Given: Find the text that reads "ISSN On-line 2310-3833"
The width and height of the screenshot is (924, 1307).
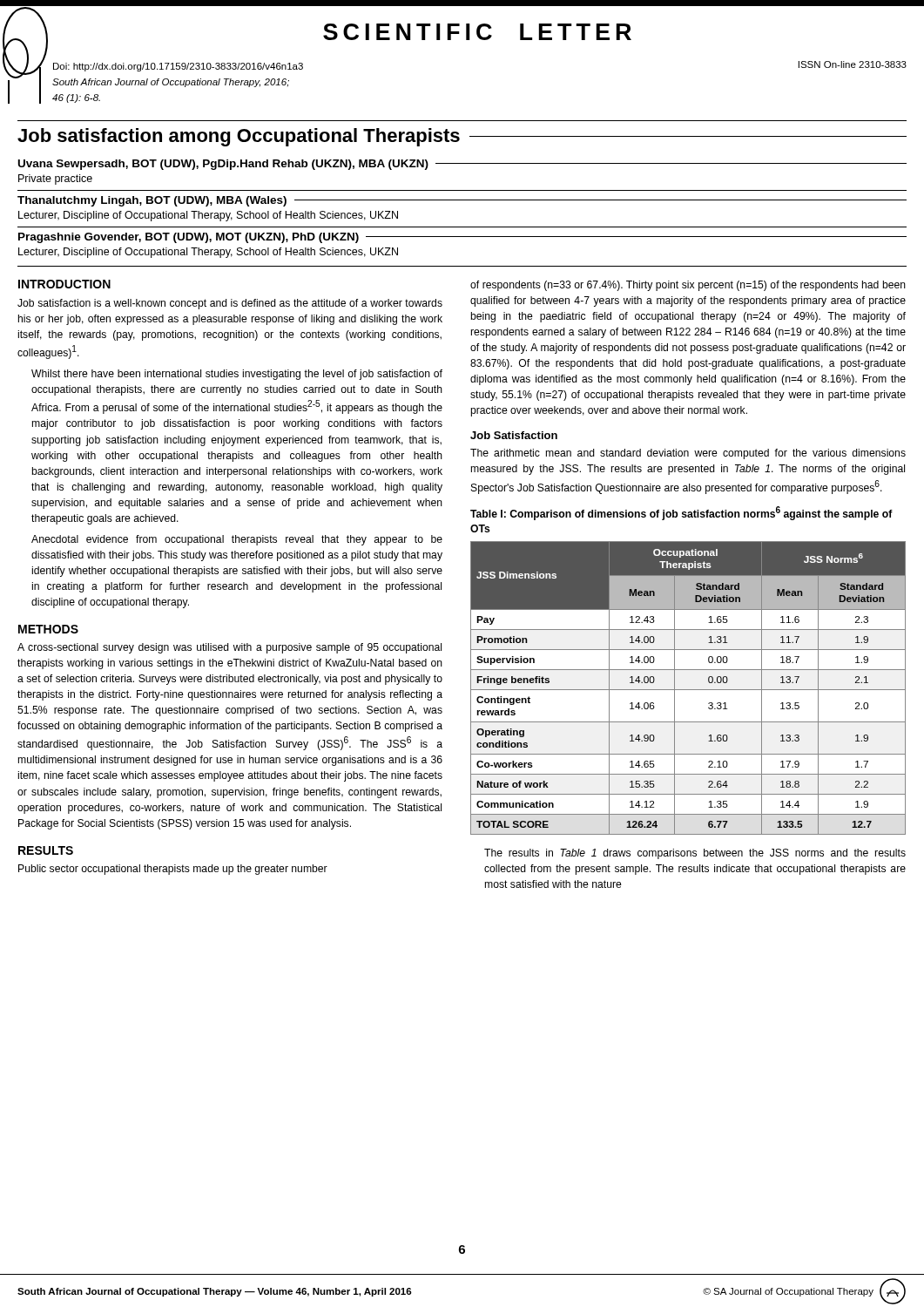Looking at the screenshot, I should click(852, 64).
